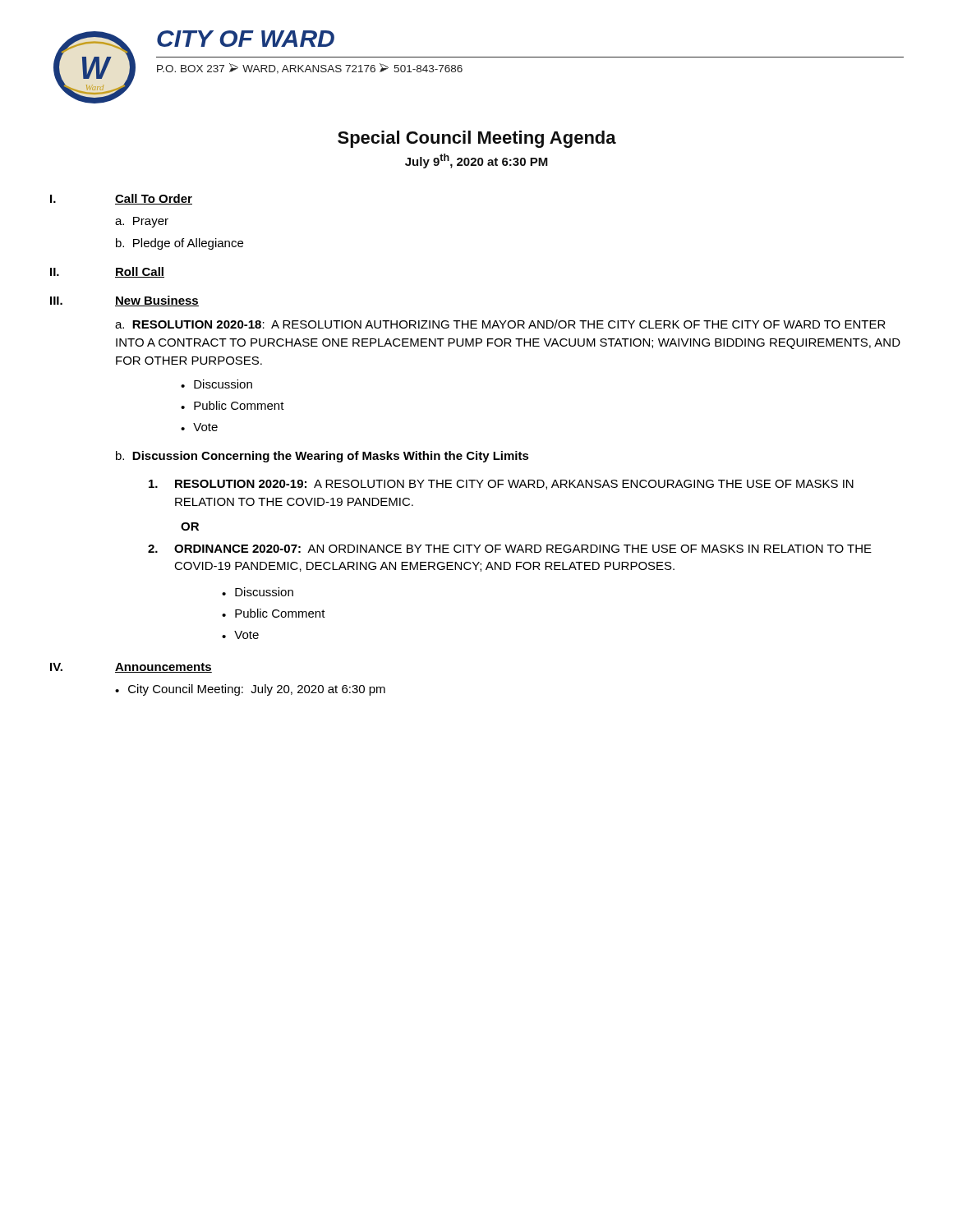953x1232 pixels.
Task: Where is the section header that starts "I. Call To"?
Action: 121,198
